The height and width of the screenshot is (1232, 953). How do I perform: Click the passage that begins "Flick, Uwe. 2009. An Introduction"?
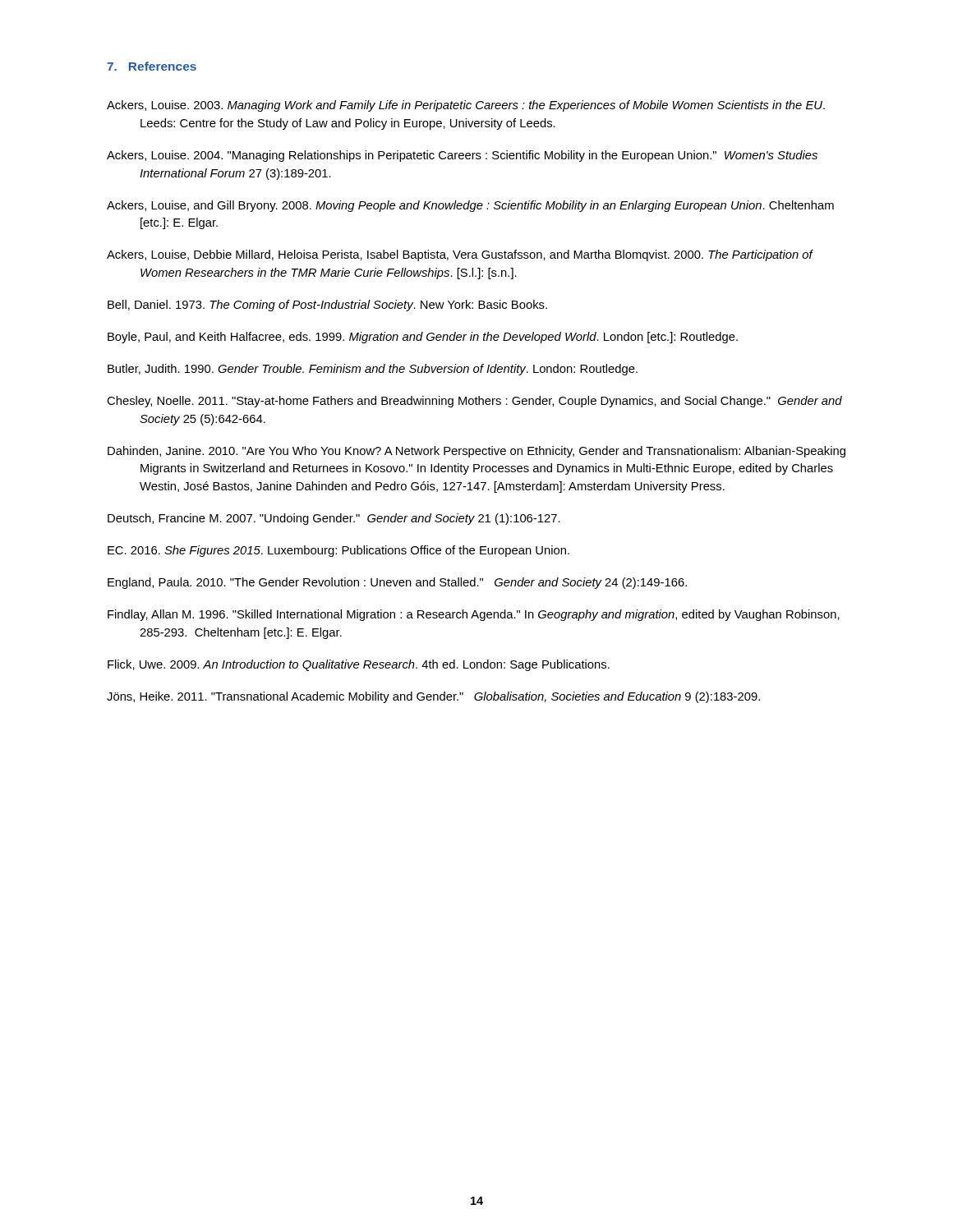(x=359, y=664)
